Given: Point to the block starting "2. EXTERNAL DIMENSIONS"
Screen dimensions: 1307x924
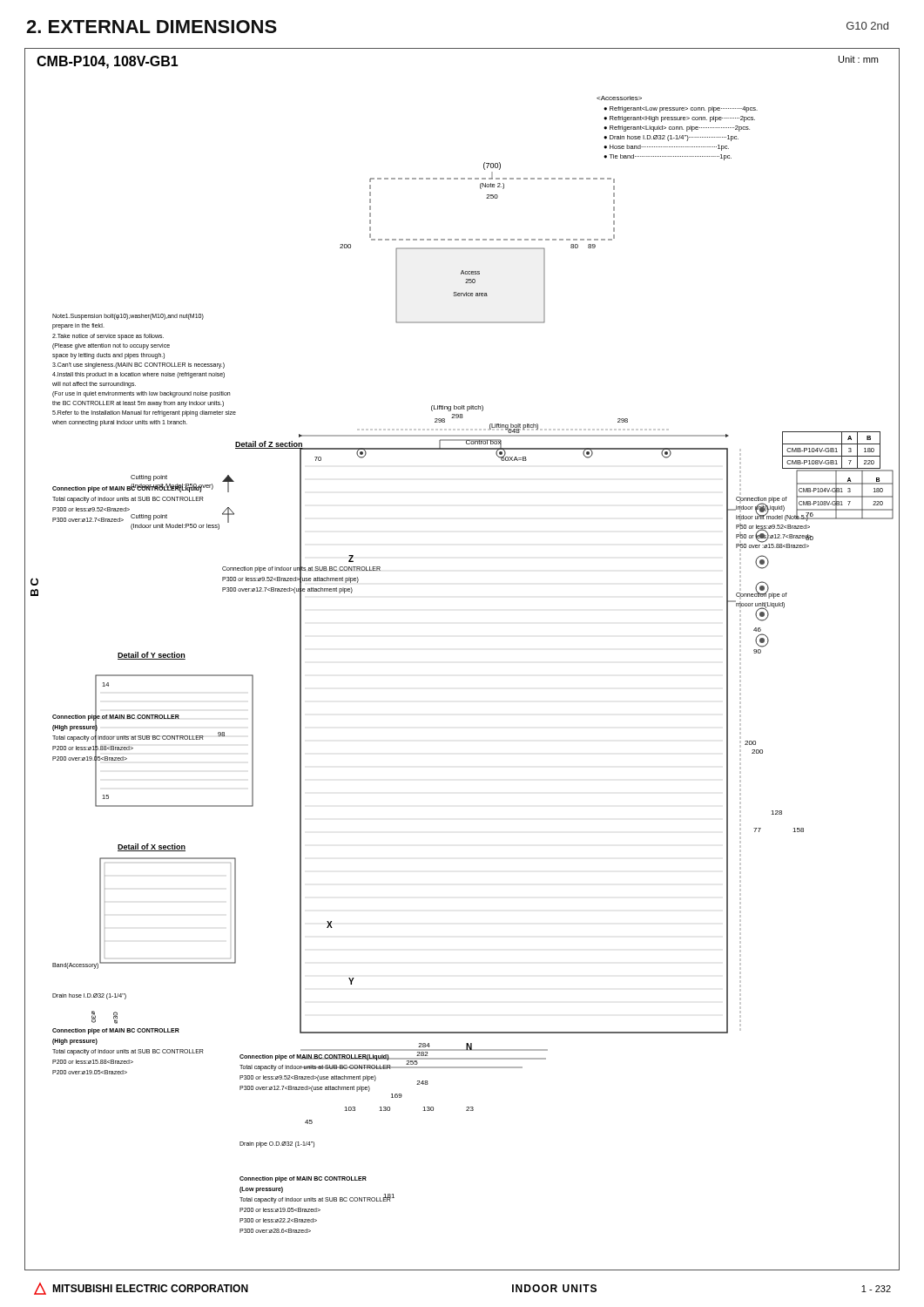Looking at the screenshot, I should pos(152,27).
